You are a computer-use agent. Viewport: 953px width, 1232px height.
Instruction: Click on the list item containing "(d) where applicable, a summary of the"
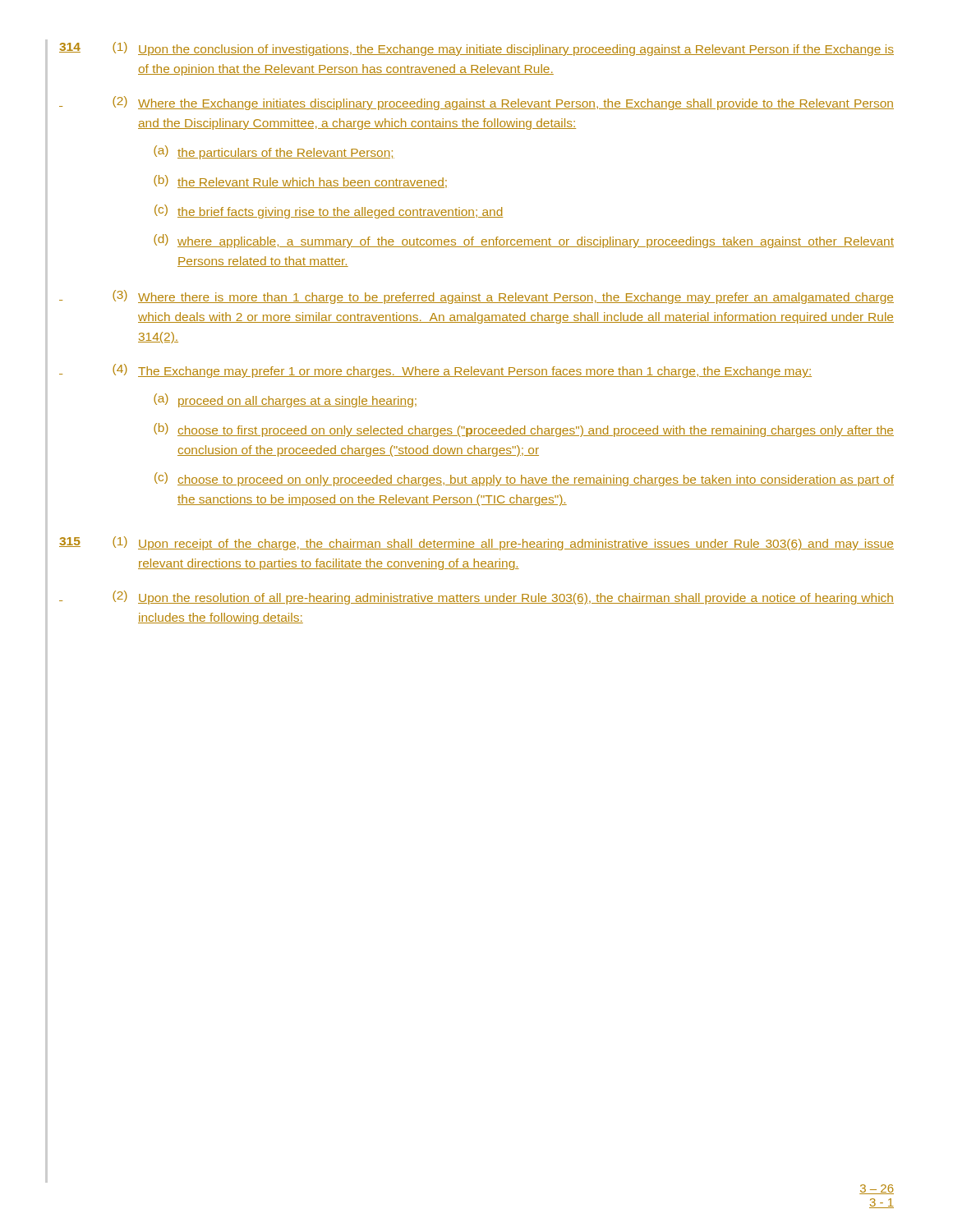519,251
